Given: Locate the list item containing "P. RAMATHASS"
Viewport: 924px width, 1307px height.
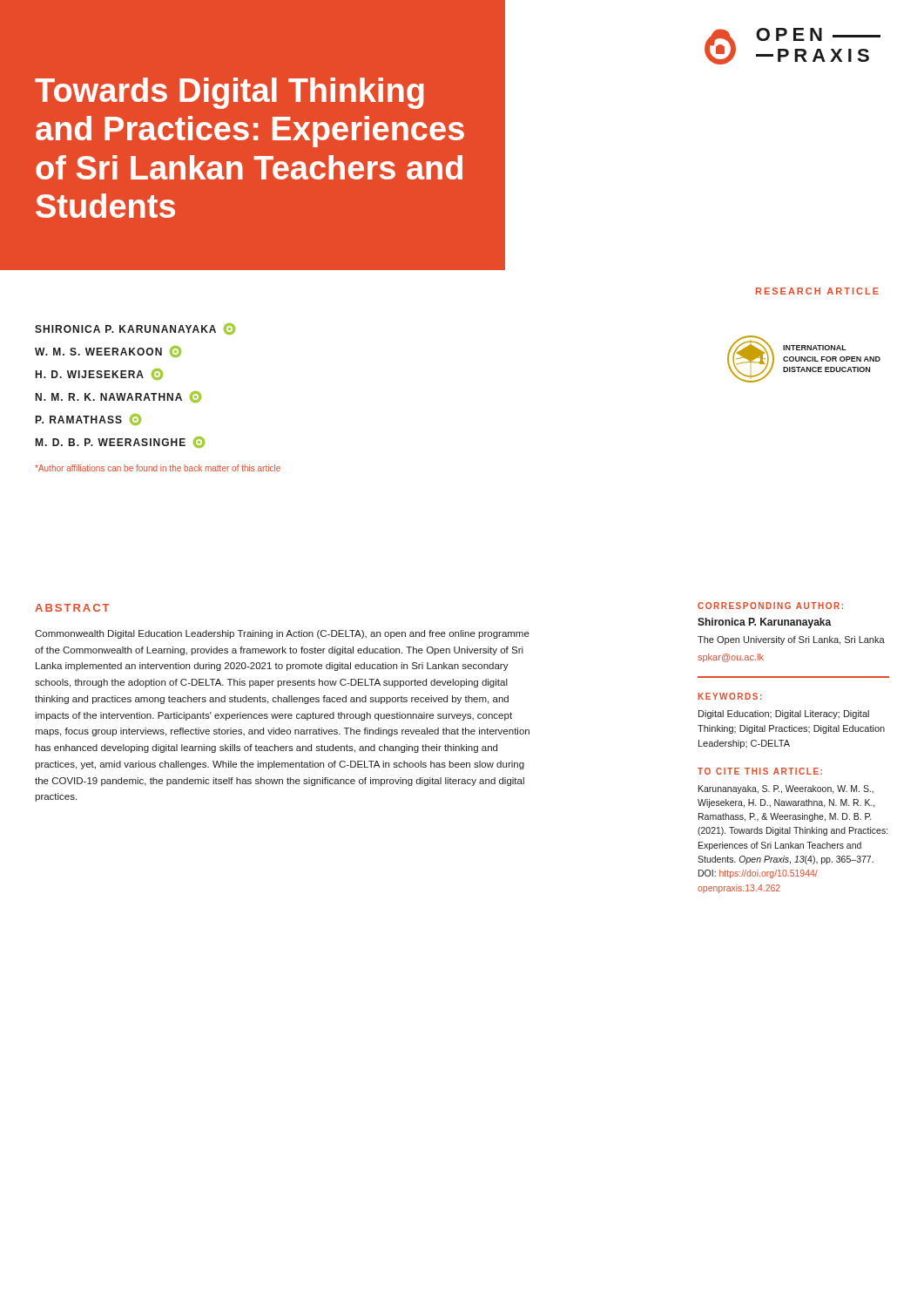Looking at the screenshot, I should [x=88, y=420].
